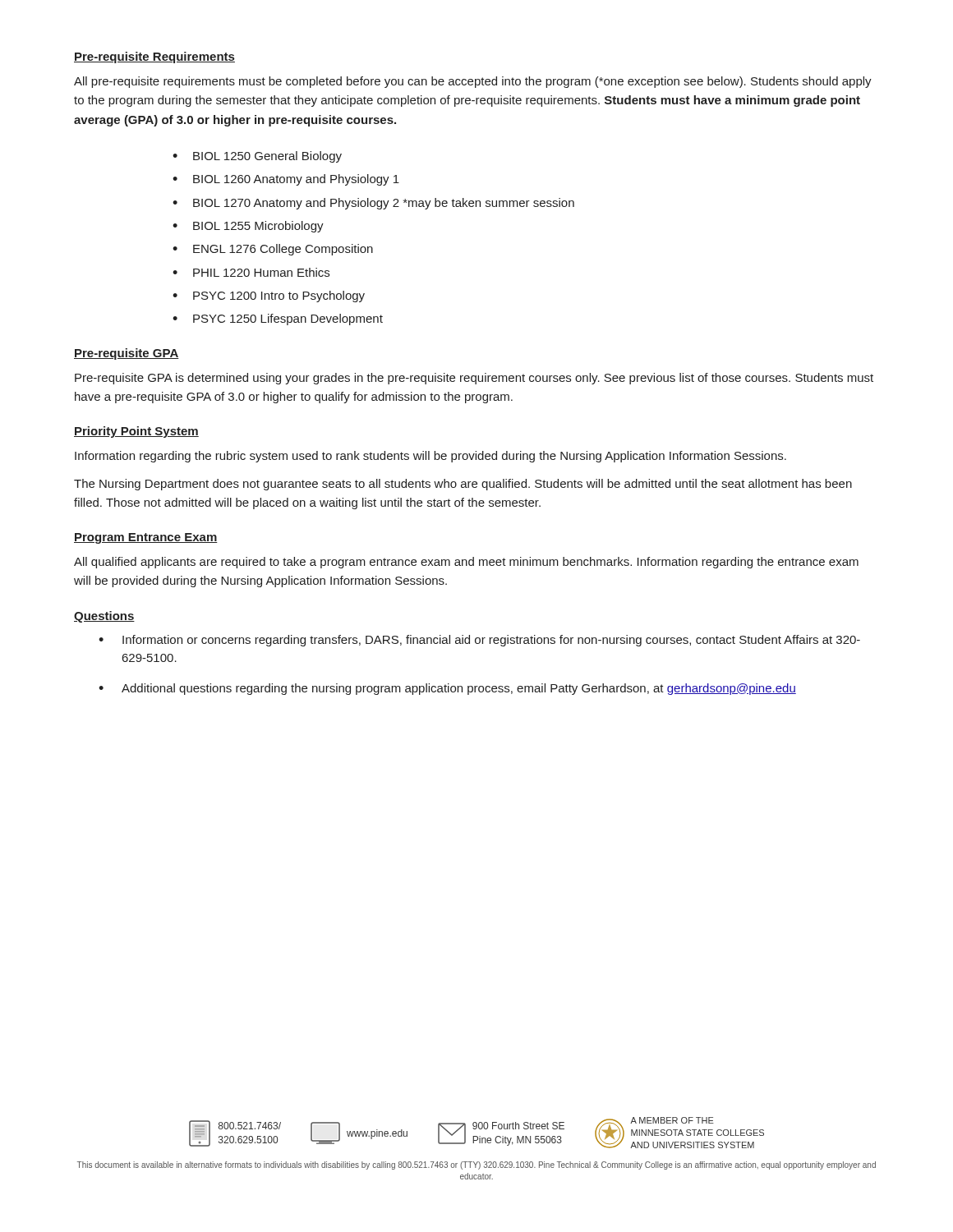
Task: Find the list item that says "•BIOL 1270 Anatomy and"
Action: [374, 203]
